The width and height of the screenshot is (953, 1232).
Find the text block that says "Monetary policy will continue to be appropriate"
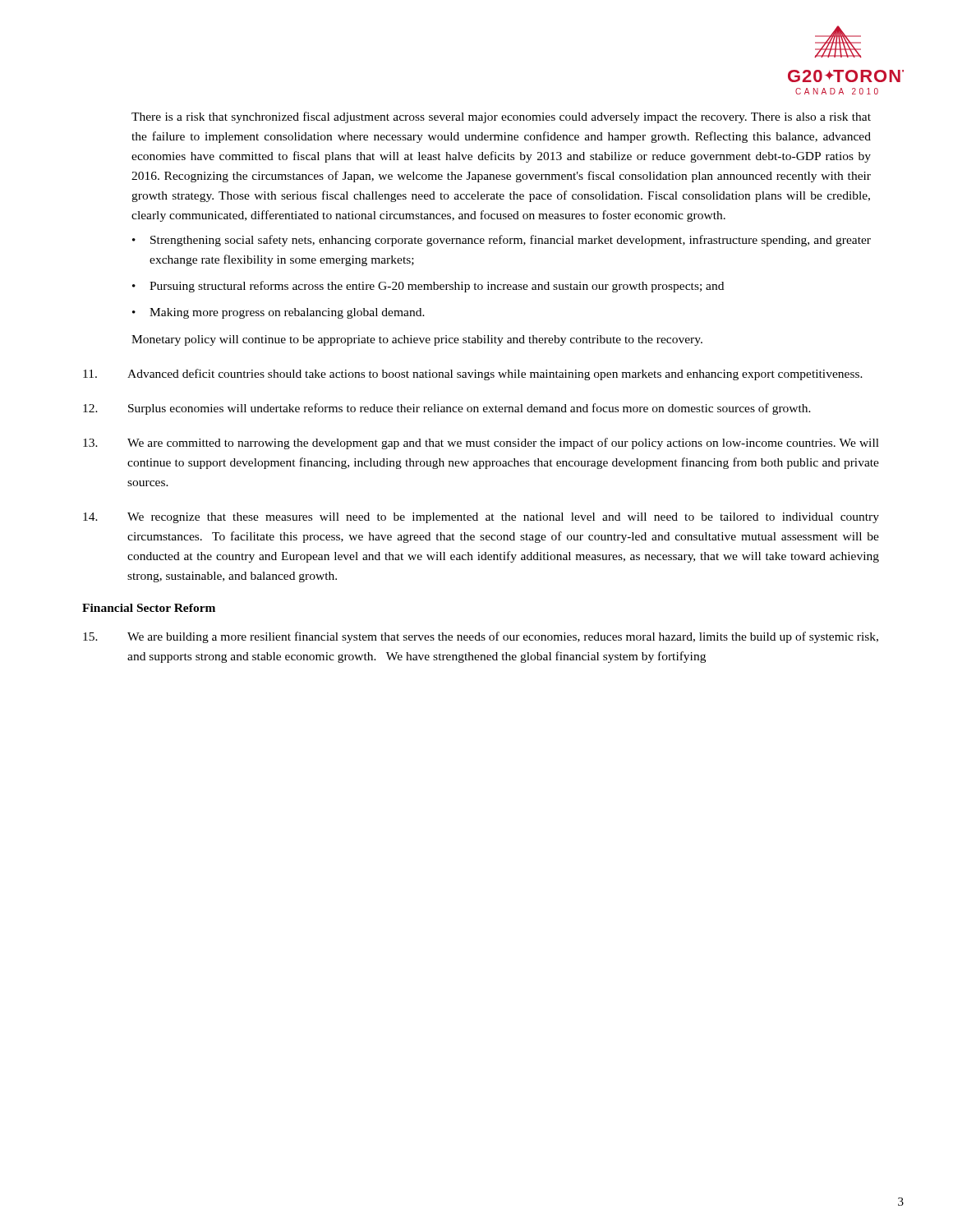pos(417,338)
